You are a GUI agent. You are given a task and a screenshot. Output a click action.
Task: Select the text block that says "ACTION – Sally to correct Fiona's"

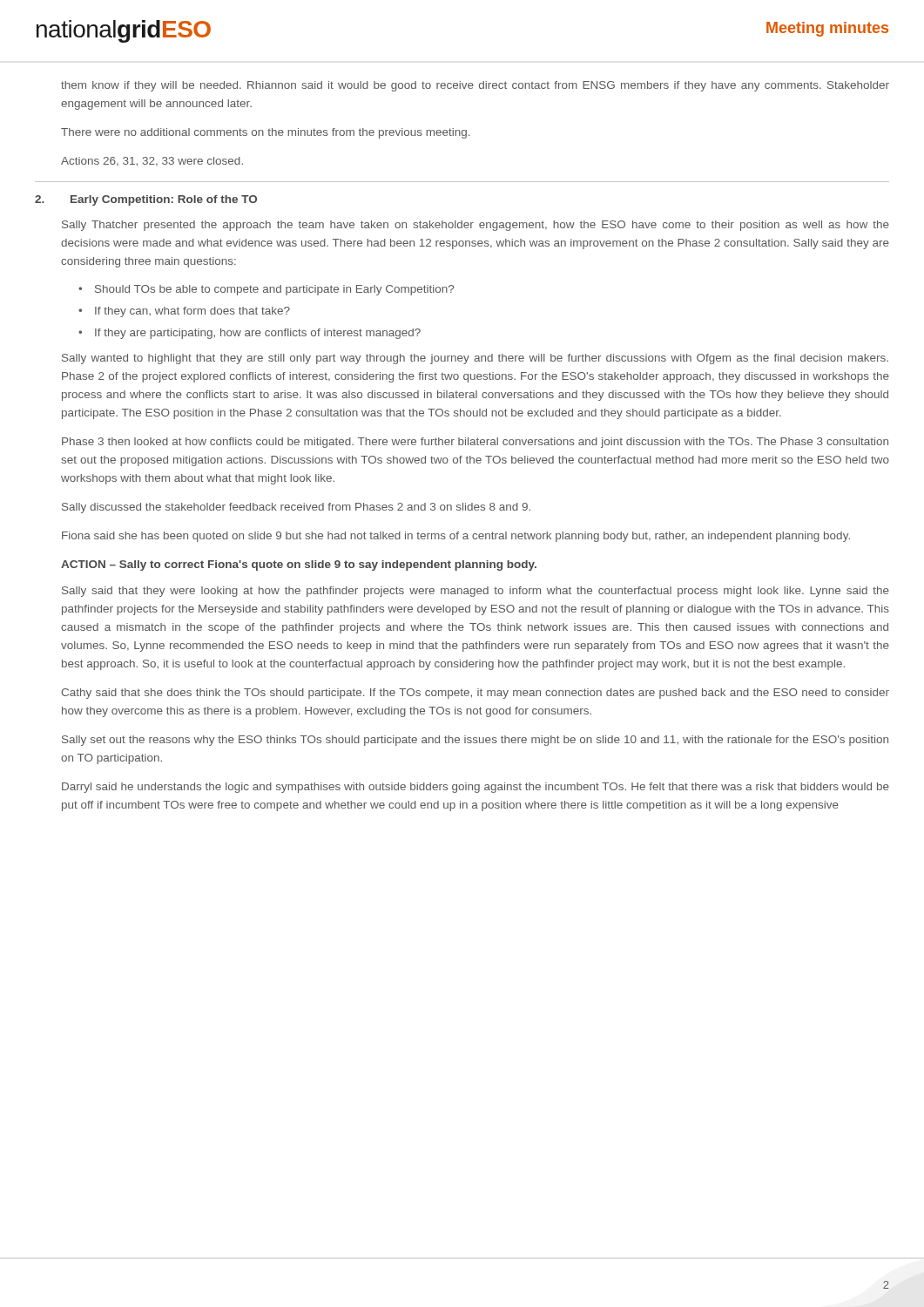tap(299, 564)
